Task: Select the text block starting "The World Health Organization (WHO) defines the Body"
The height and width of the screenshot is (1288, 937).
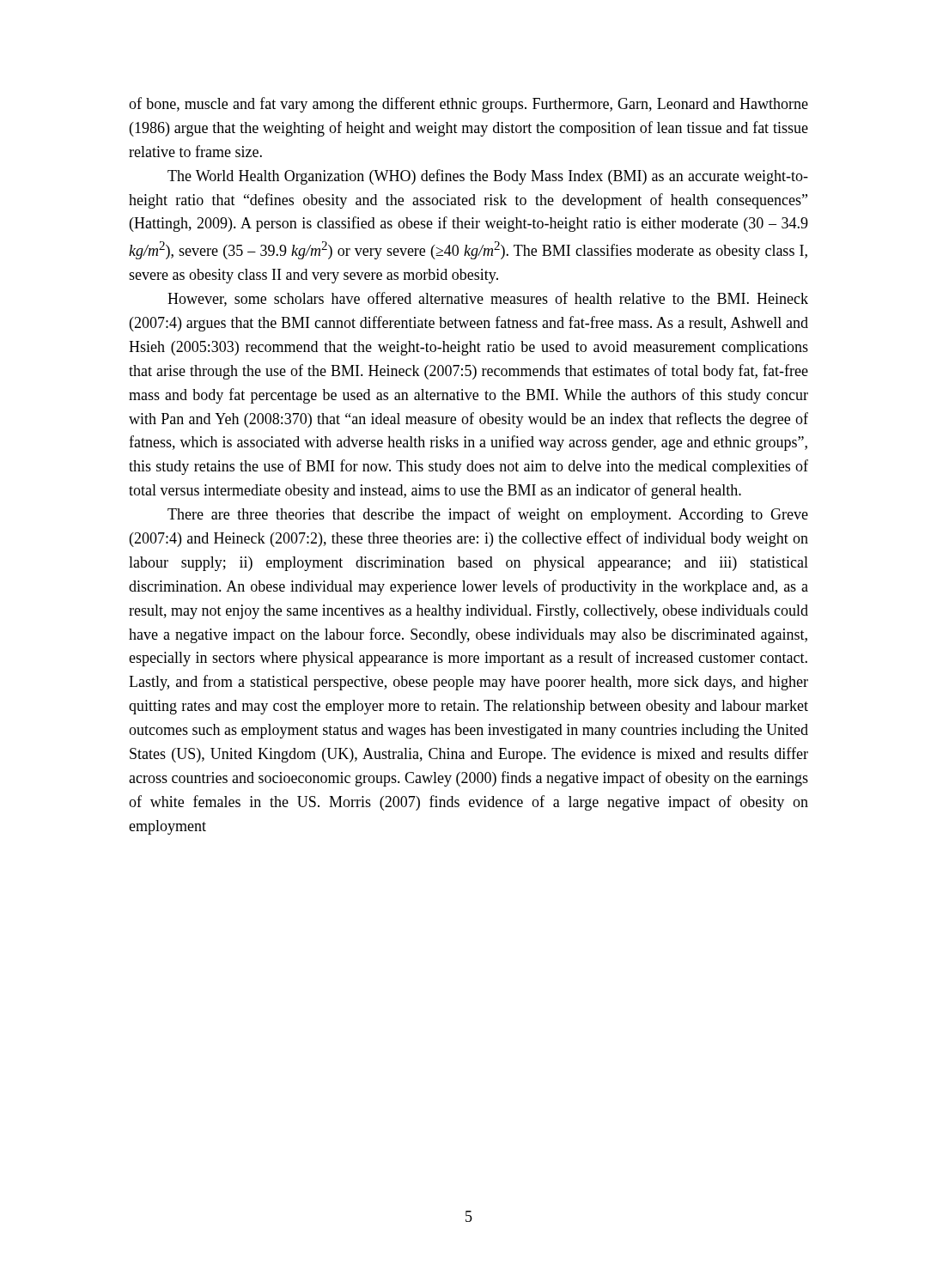Action: [x=468, y=226]
